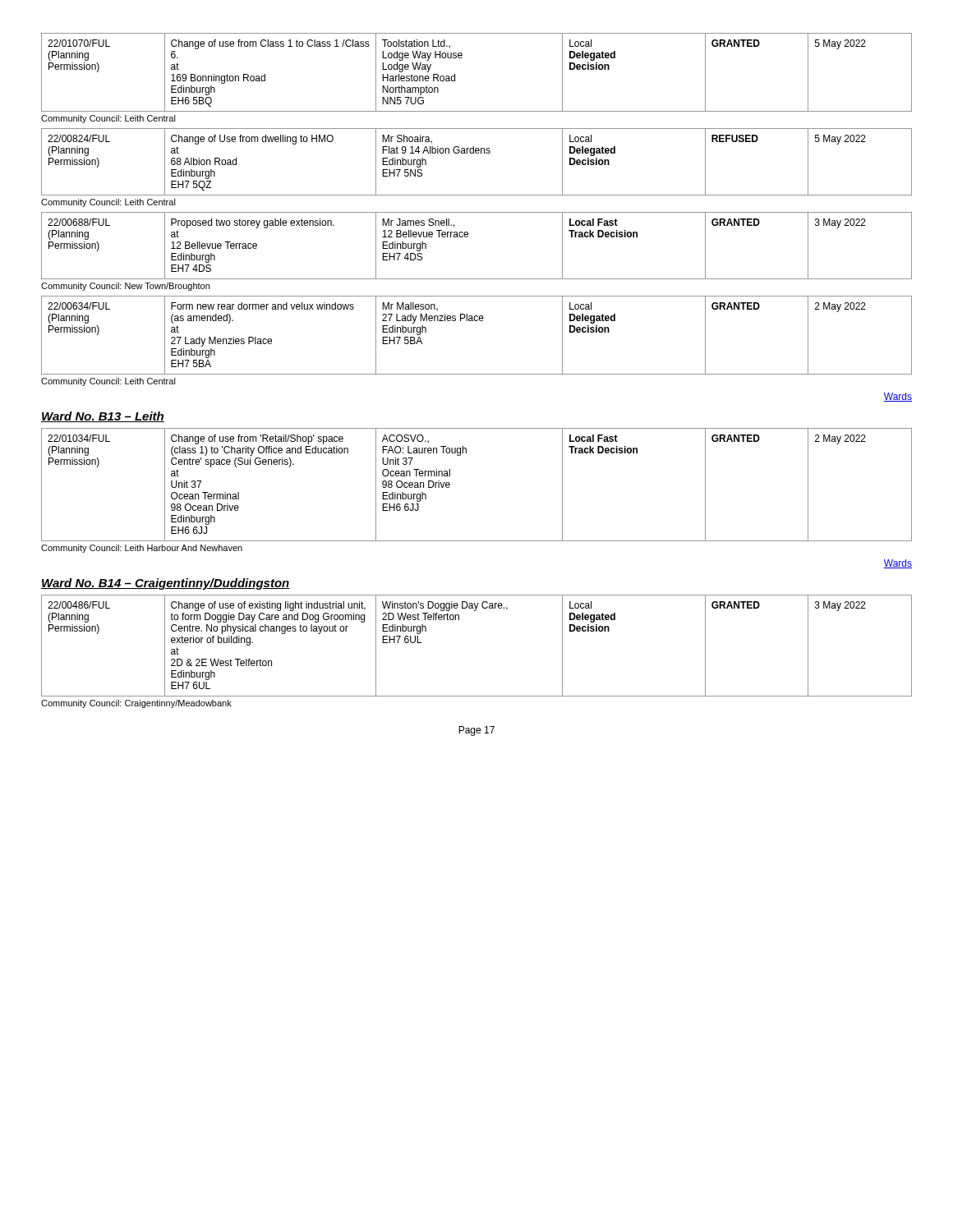Click on the table containing "Toolstation Ltd., Lodge Way"

(x=476, y=72)
